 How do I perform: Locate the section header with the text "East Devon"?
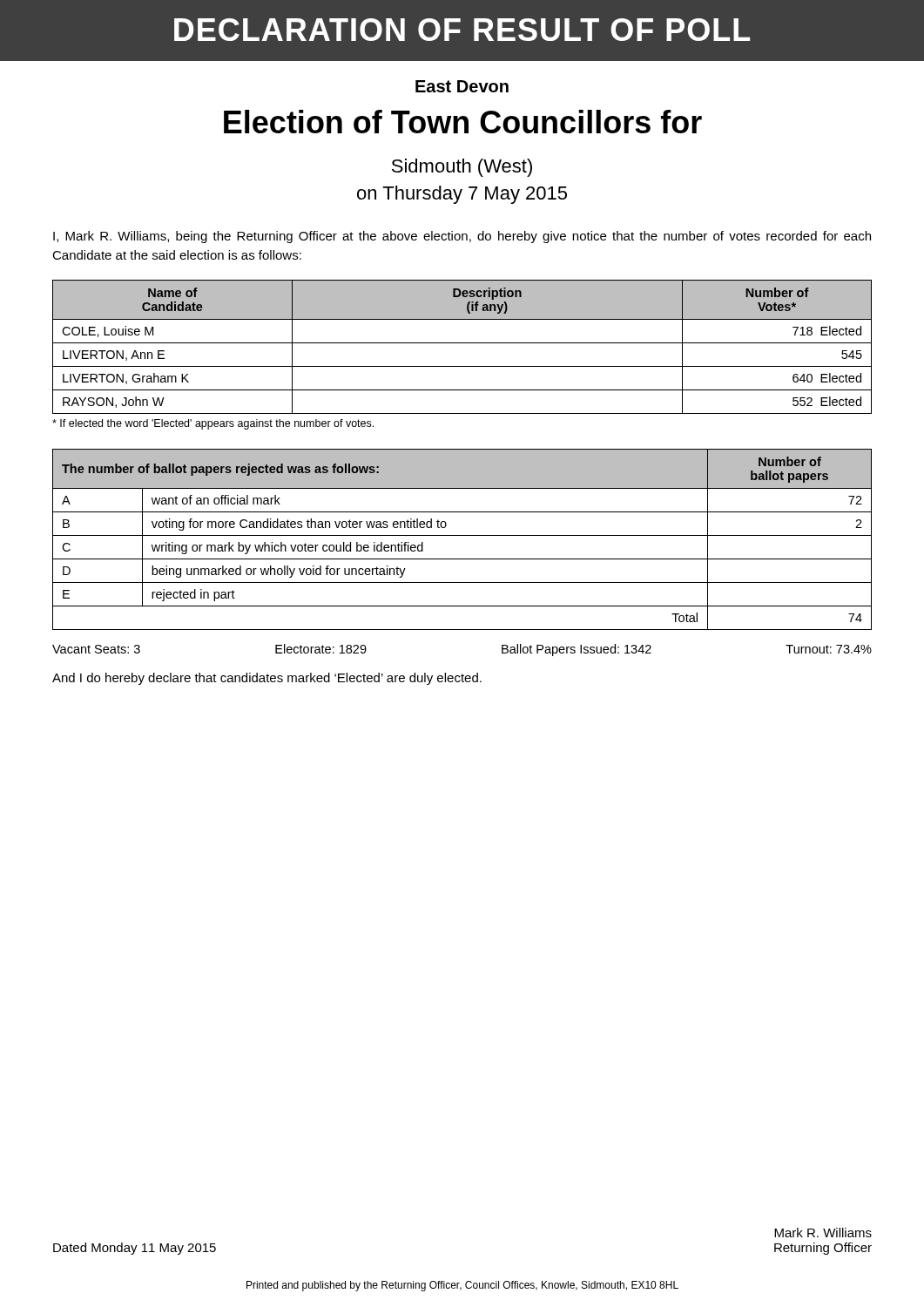(x=462, y=86)
